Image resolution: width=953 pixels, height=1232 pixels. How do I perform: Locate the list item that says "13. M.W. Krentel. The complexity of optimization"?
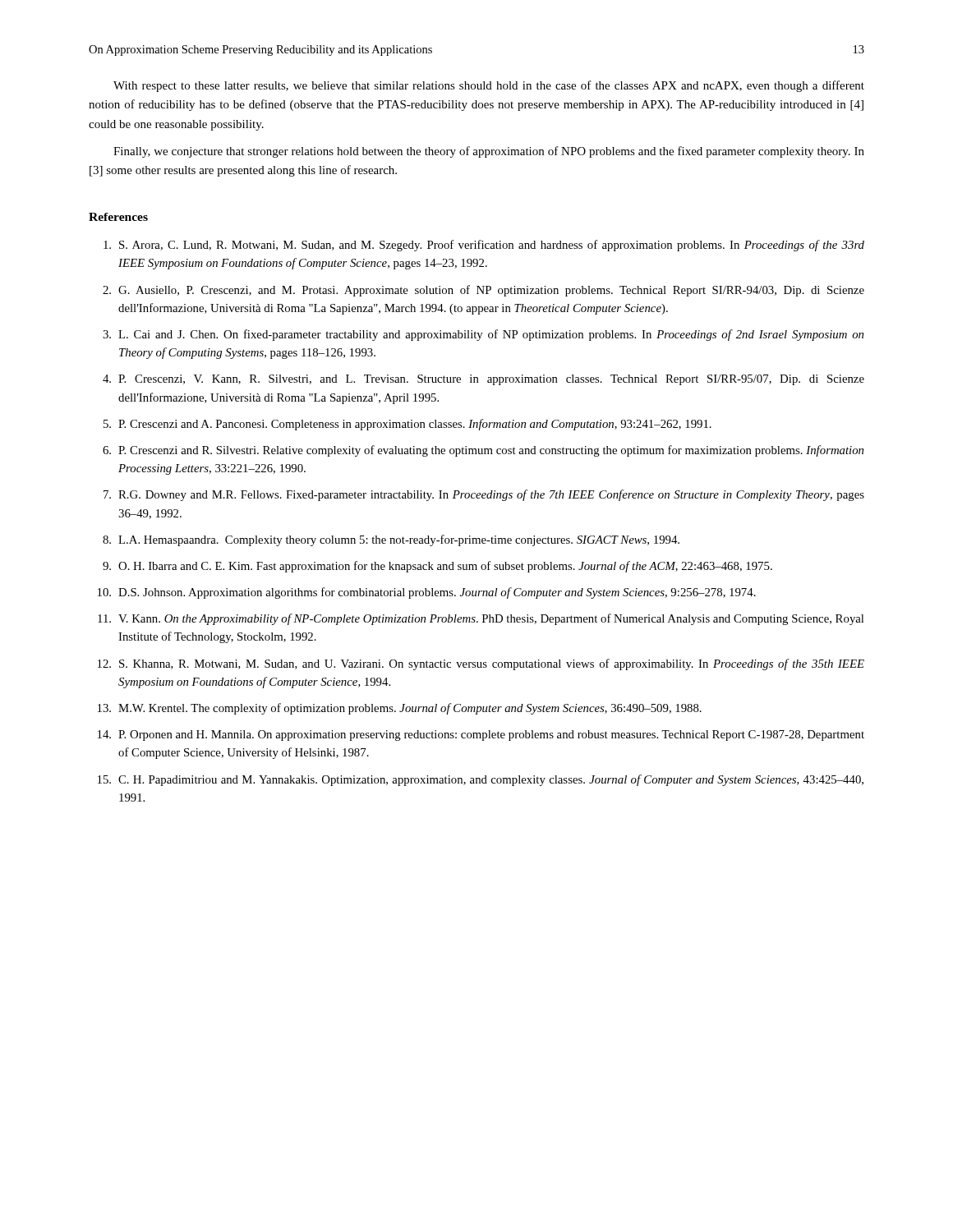[476, 708]
